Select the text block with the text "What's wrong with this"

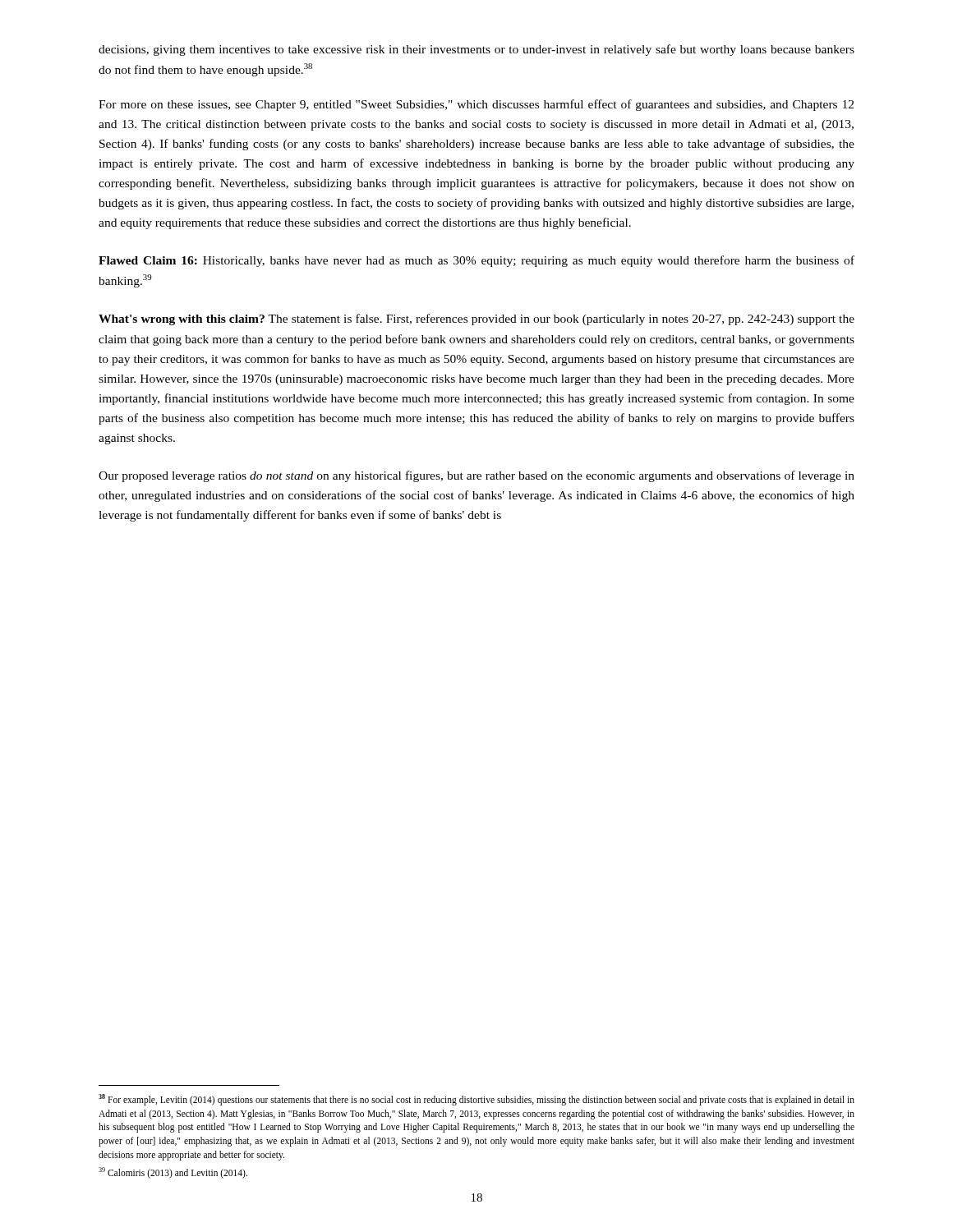476,378
